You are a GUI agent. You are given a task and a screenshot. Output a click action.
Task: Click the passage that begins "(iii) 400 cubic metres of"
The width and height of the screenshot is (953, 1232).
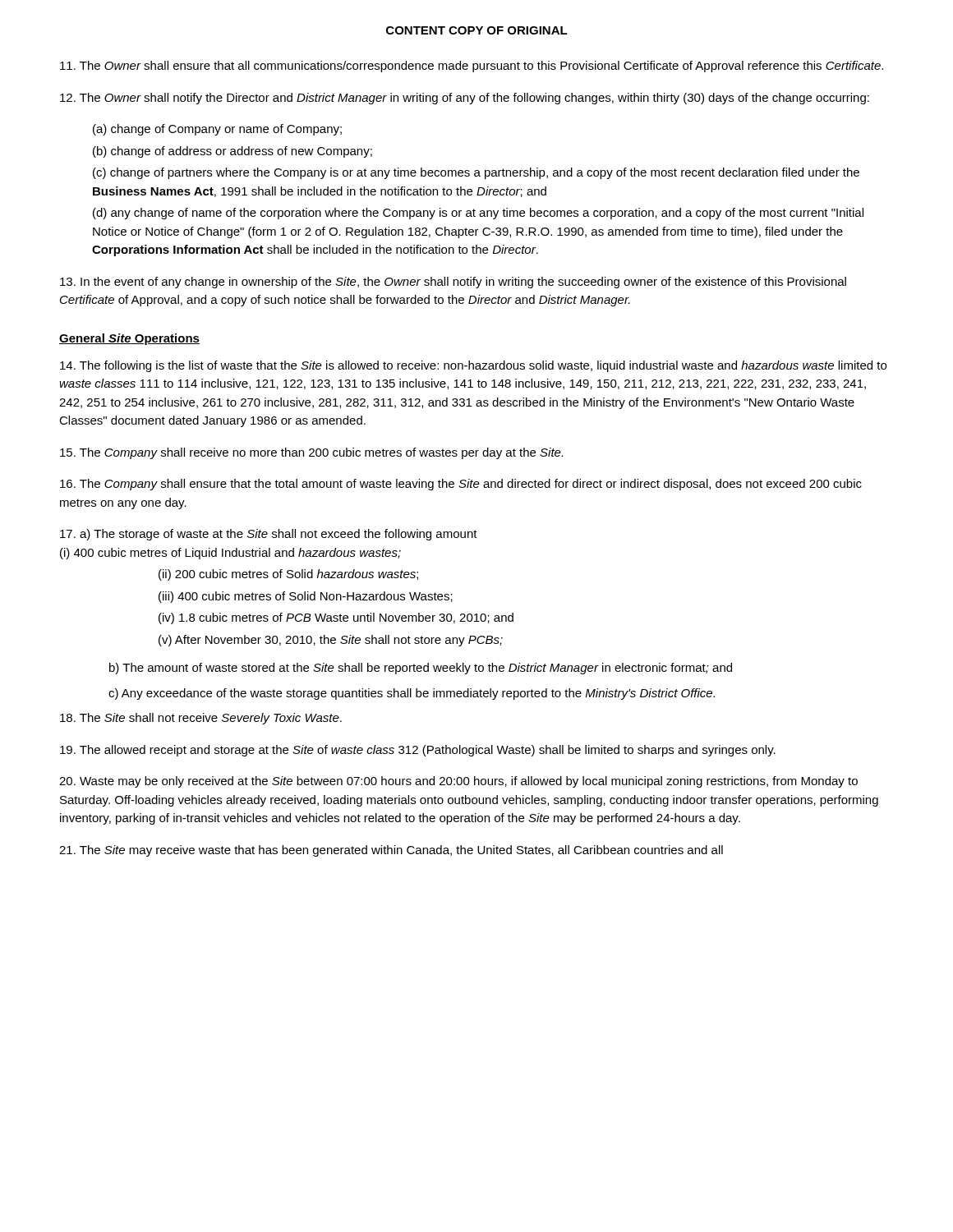(x=305, y=595)
